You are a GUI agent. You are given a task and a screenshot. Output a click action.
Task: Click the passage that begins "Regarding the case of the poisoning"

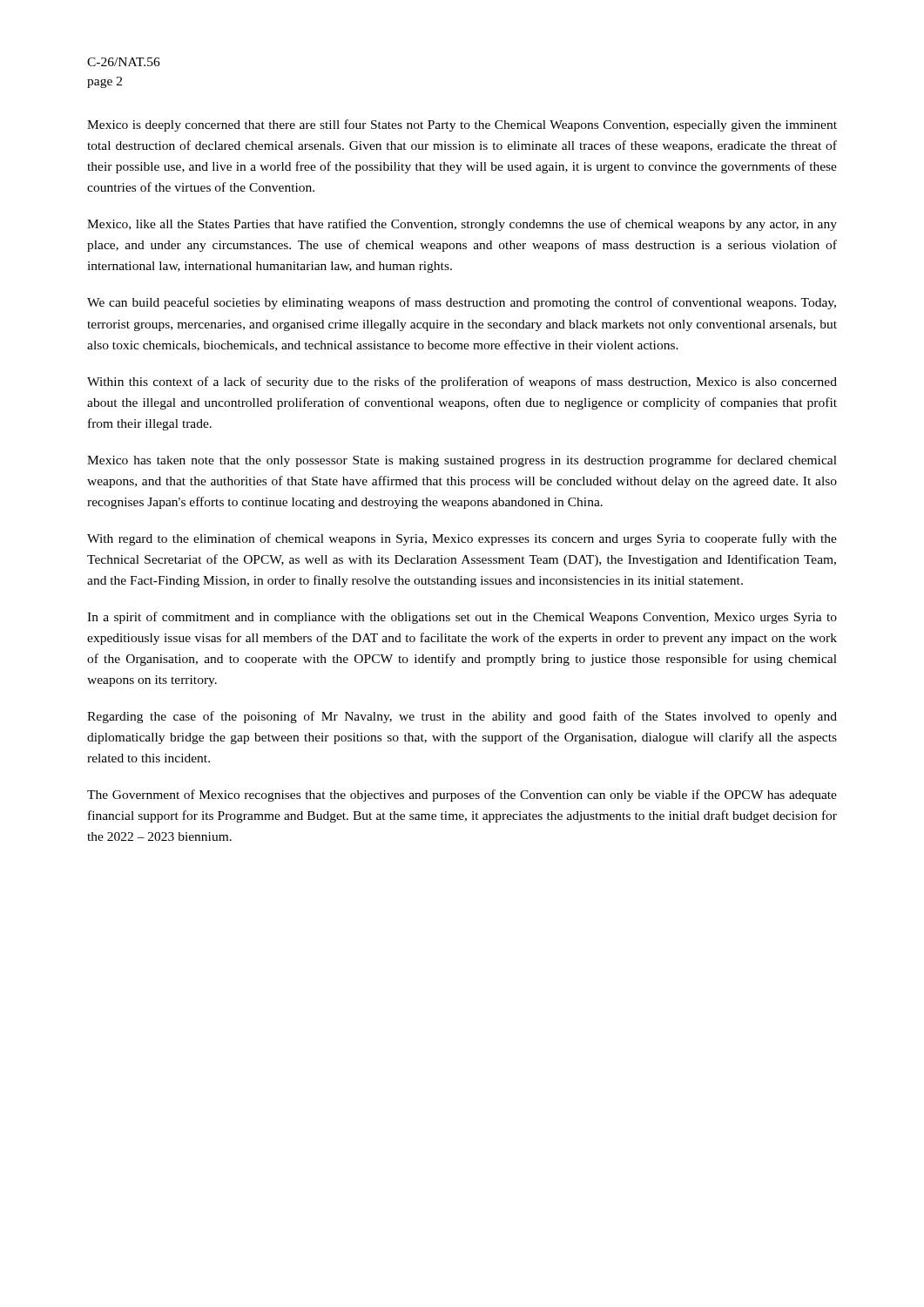point(462,736)
